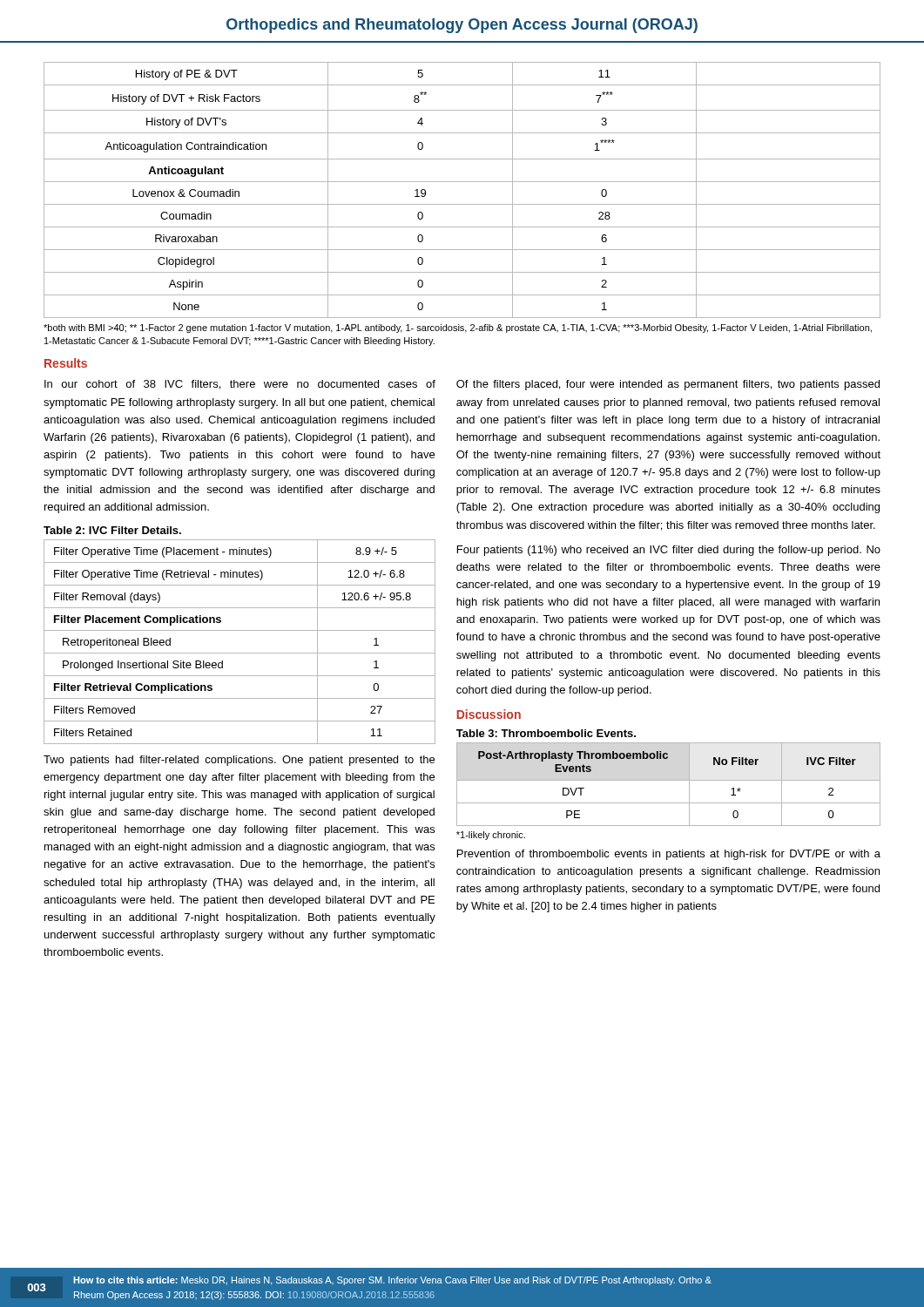
Task: Select the table that reads "IVC Filter"
Action: 668,784
